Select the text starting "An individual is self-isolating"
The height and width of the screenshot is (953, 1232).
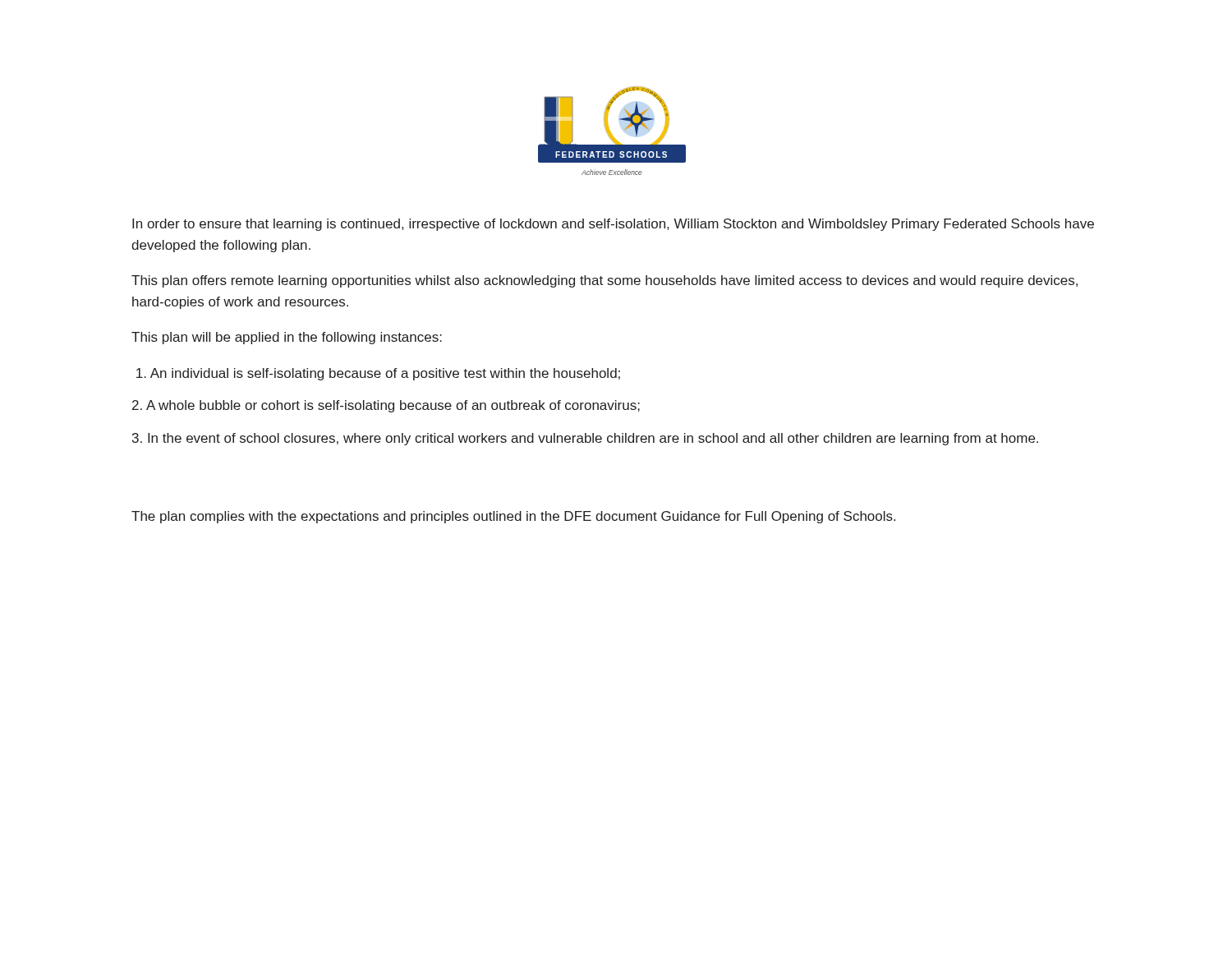click(x=376, y=373)
